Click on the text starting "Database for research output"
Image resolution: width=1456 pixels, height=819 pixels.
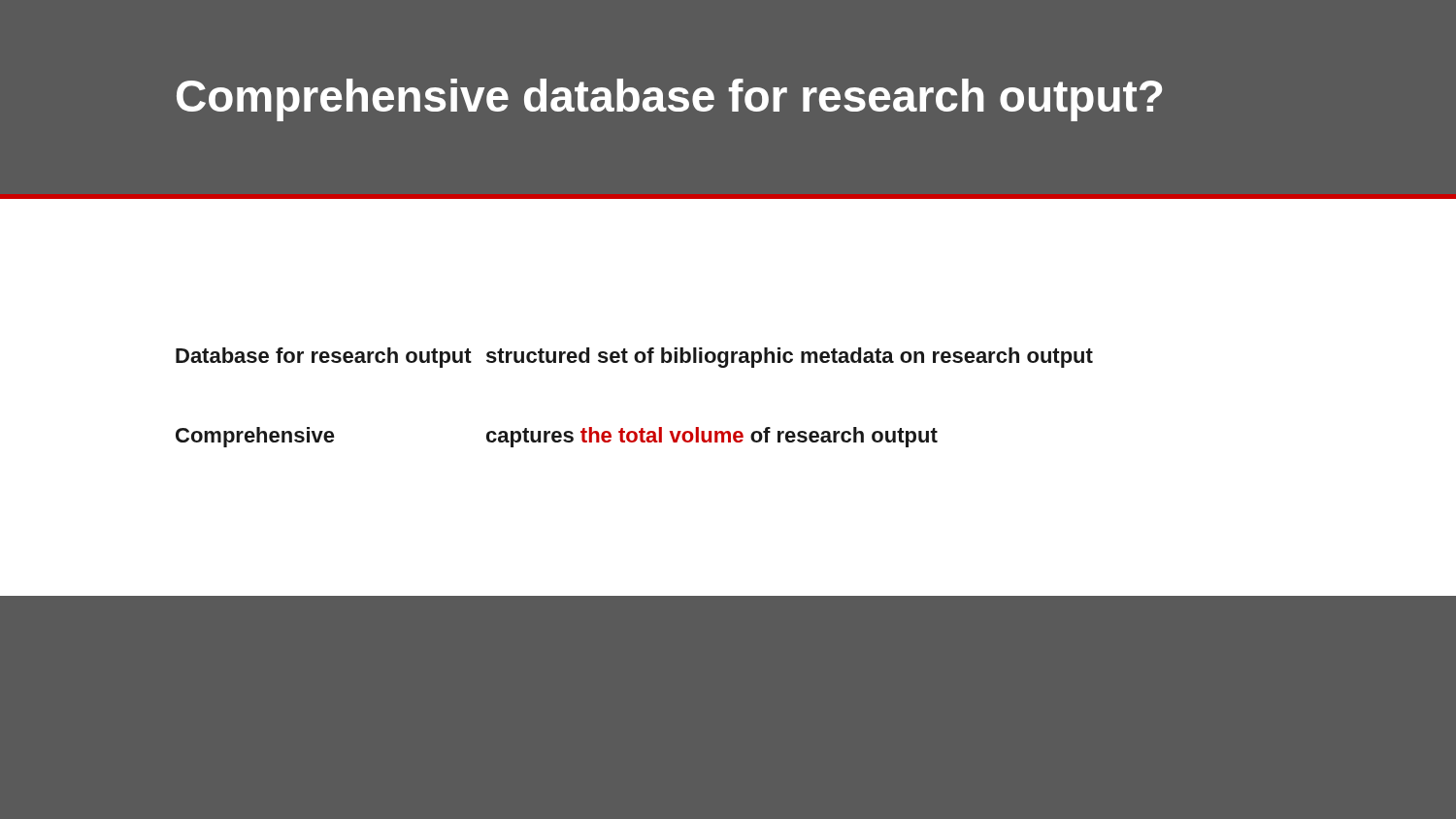[x=323, y=355]
